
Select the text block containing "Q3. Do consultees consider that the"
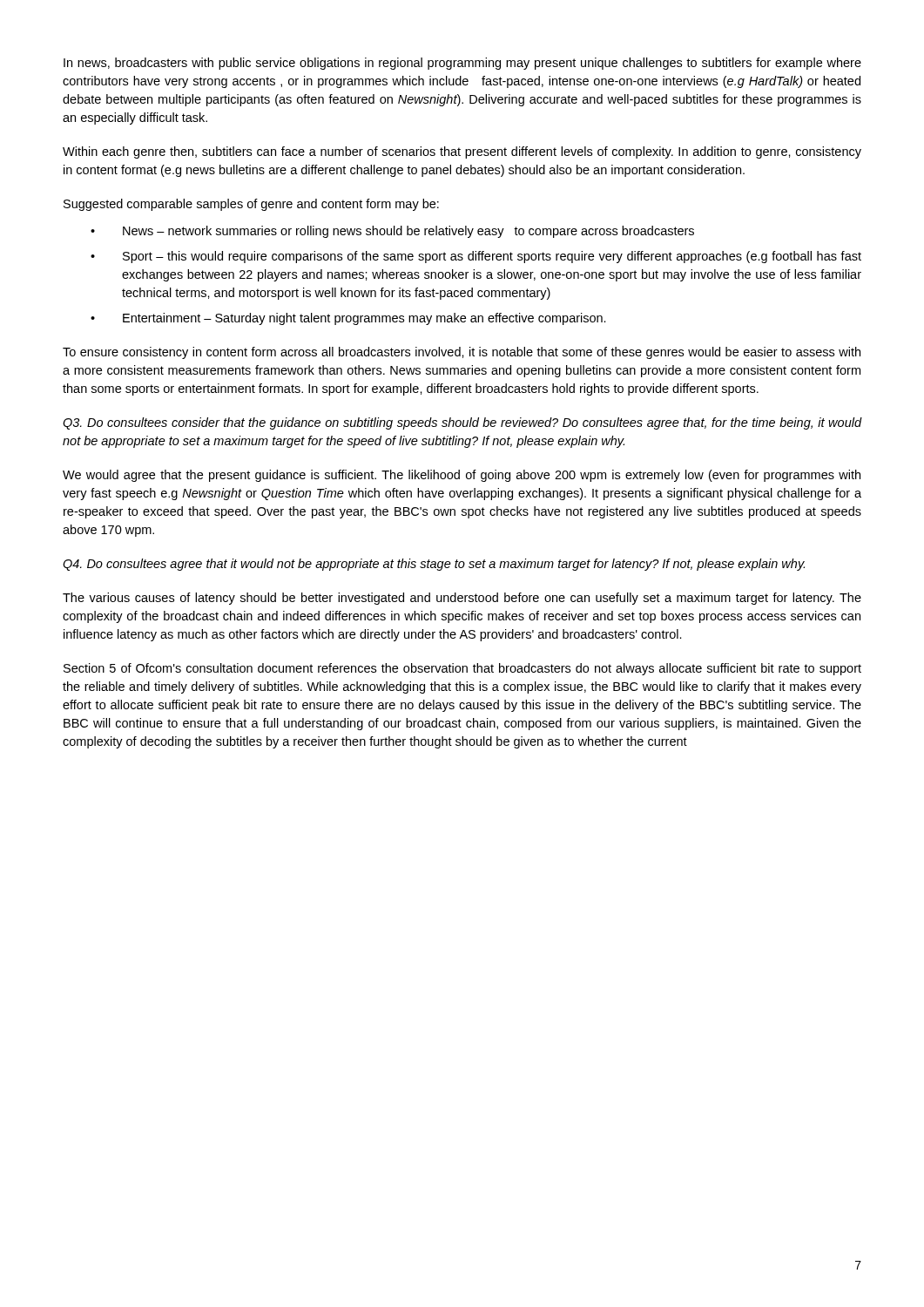coord(462,432)
